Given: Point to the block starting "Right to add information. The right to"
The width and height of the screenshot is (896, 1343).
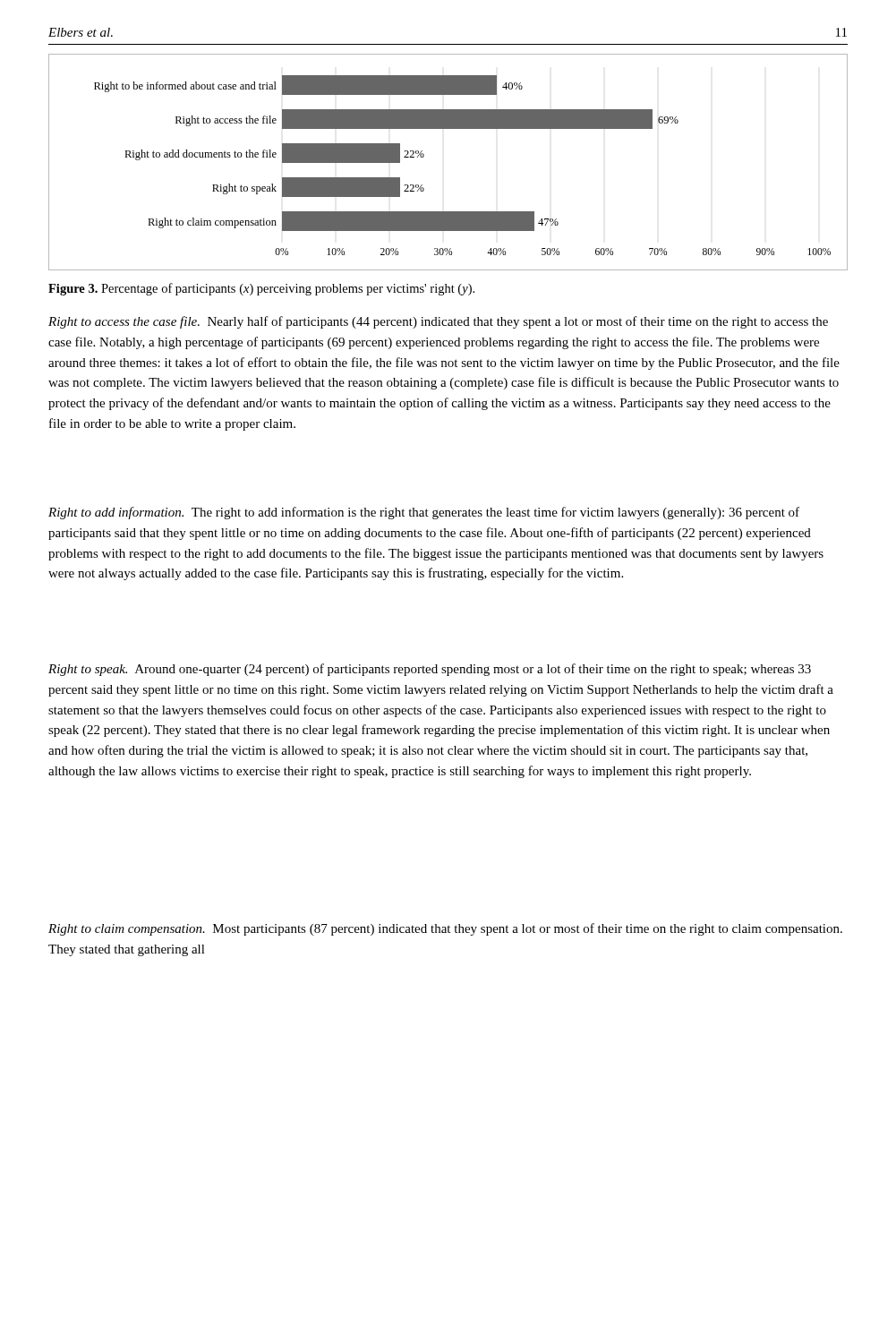Looking at the screenshot, I should [436, 543].
